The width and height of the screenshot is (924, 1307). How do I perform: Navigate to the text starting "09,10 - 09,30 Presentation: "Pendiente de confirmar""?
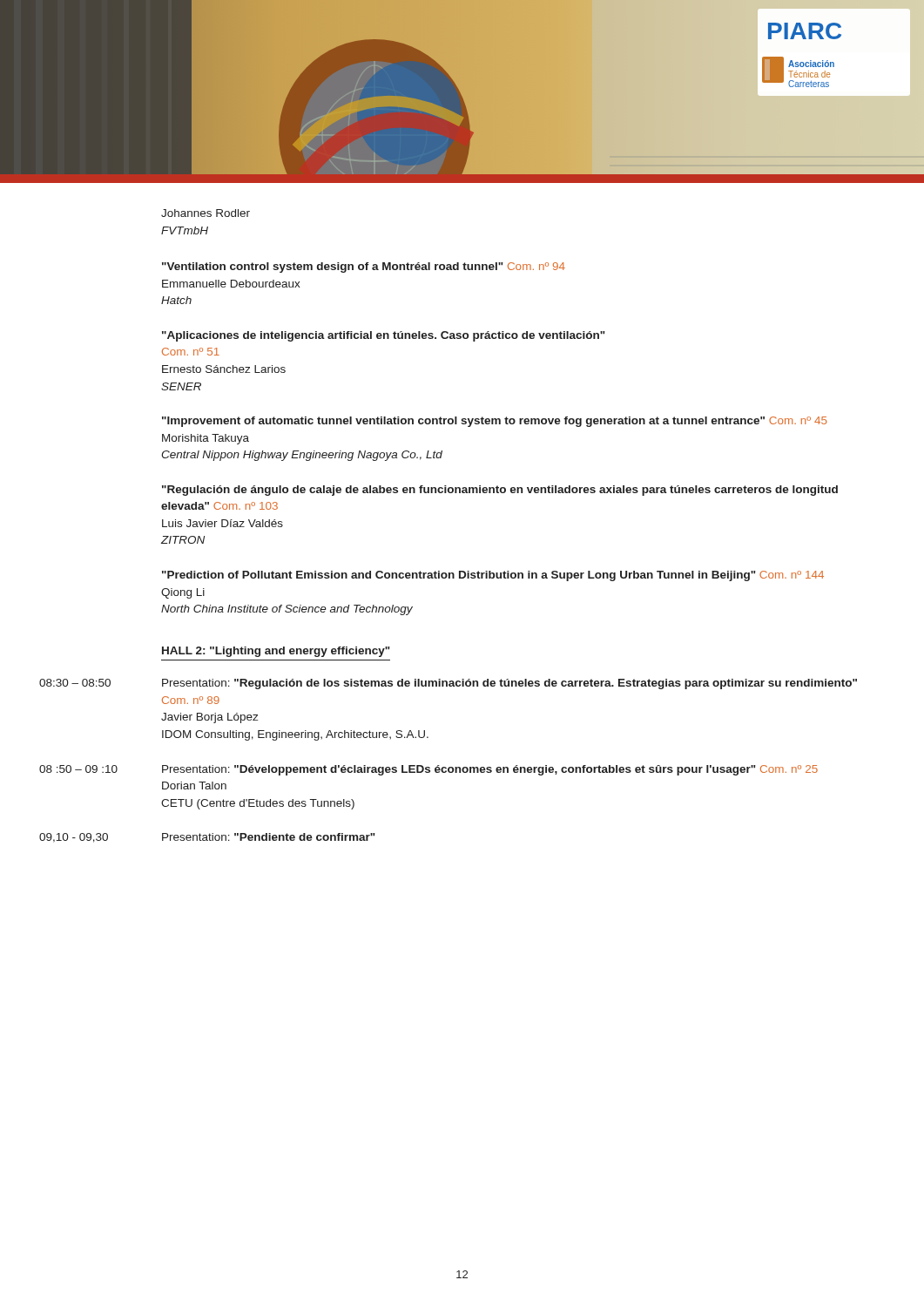pos(268,837)
